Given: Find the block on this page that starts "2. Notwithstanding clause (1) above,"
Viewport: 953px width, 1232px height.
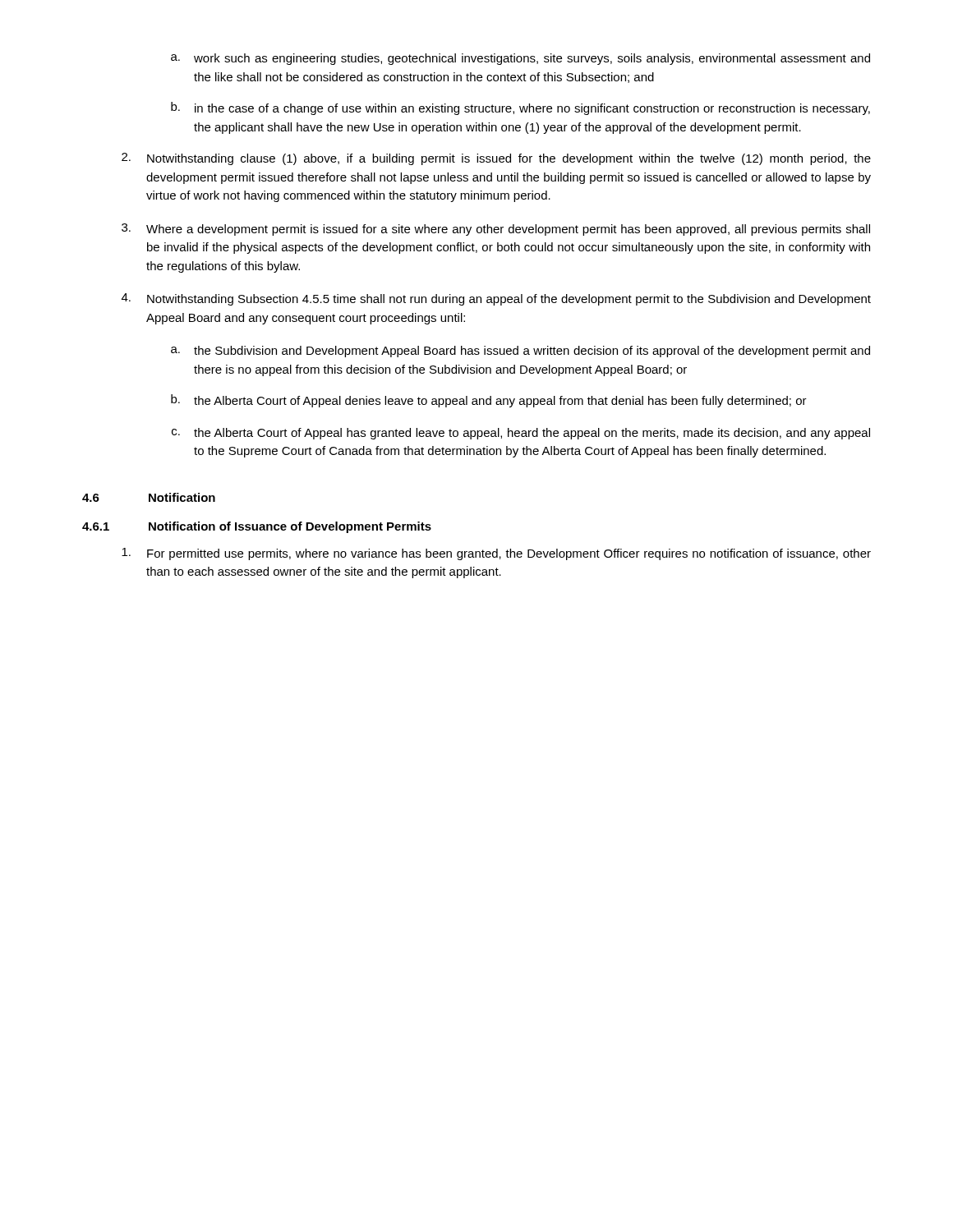Looking at the screenshot, I should (476, 177).
